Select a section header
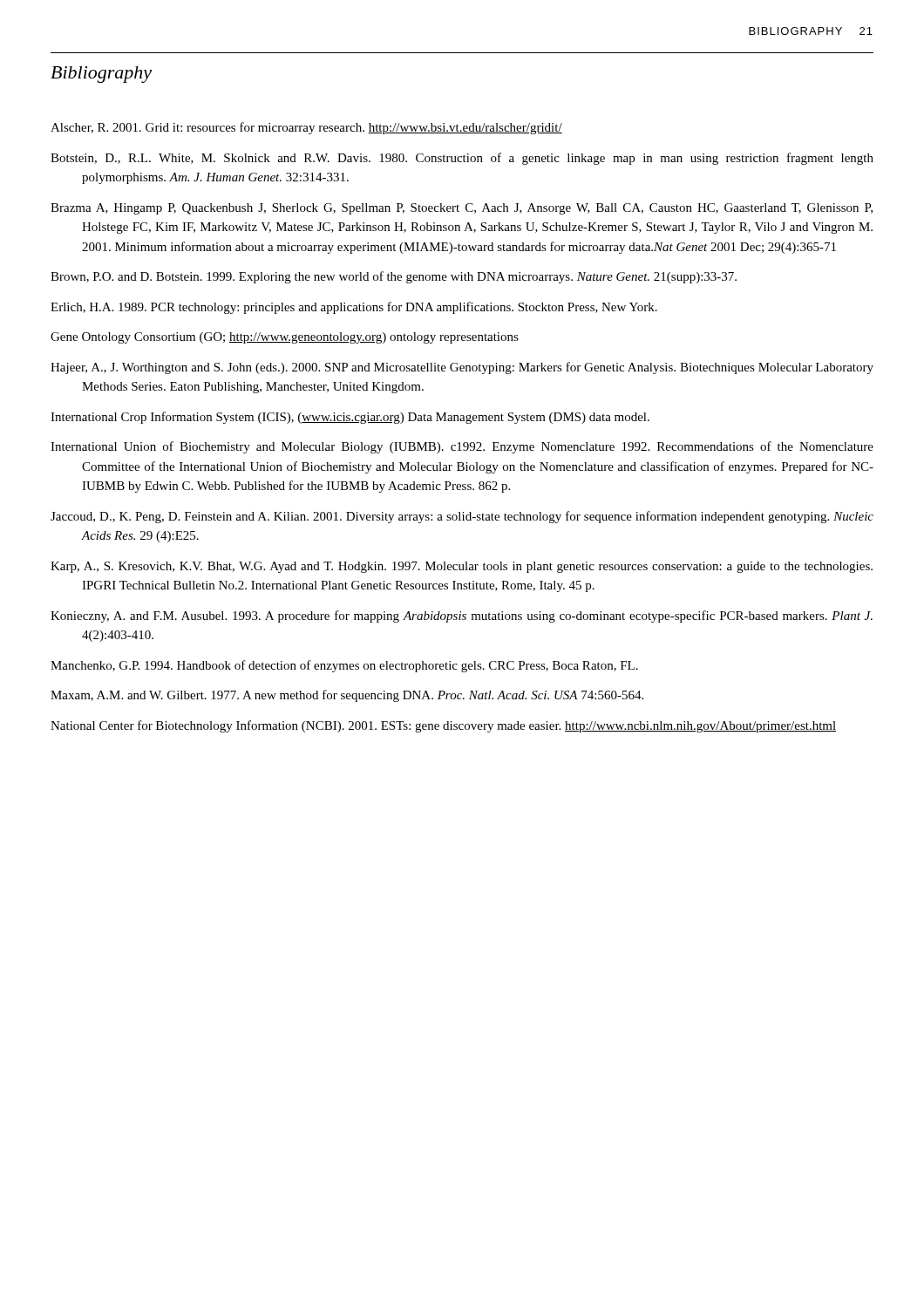Screen dimensions: 1308x924 (x=101, y=72)
